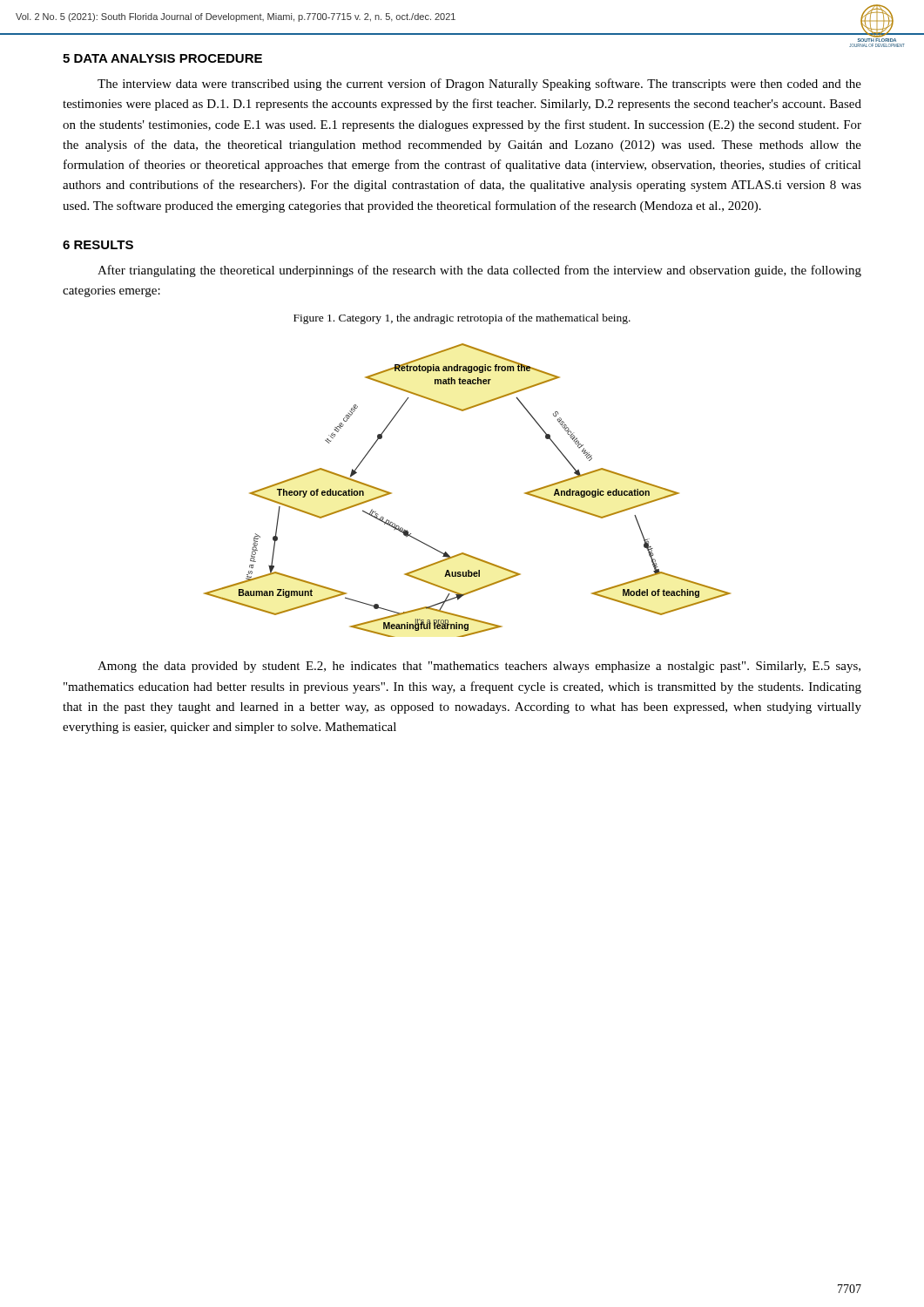Image resolution: width=924 pixels, height=1307 pixels.
Task: Navigate to the region starting "6 RESULTS"
Action: click(98, 244)
